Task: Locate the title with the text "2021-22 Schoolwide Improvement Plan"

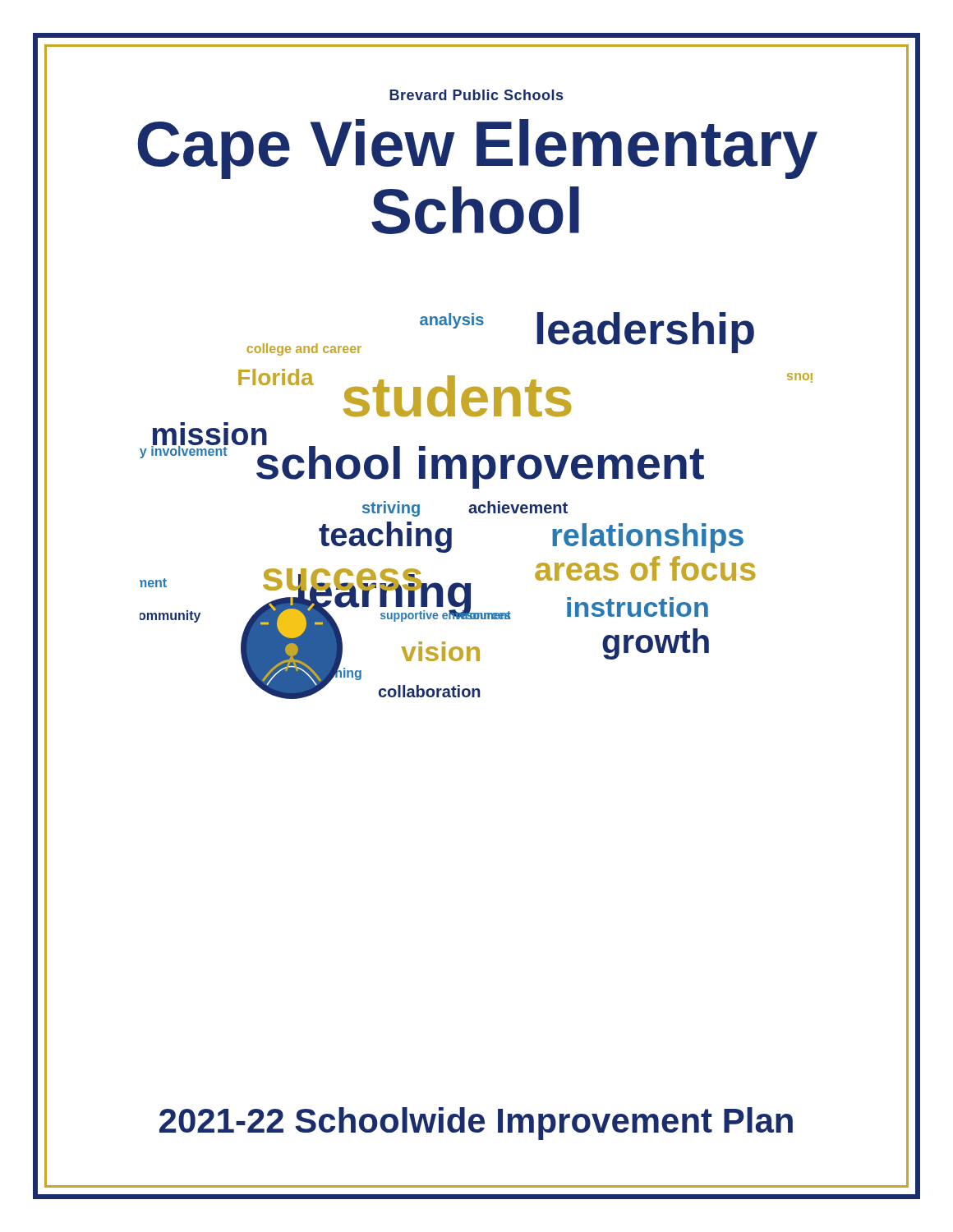Action: pyautogui.click(x=476, y=1121)
